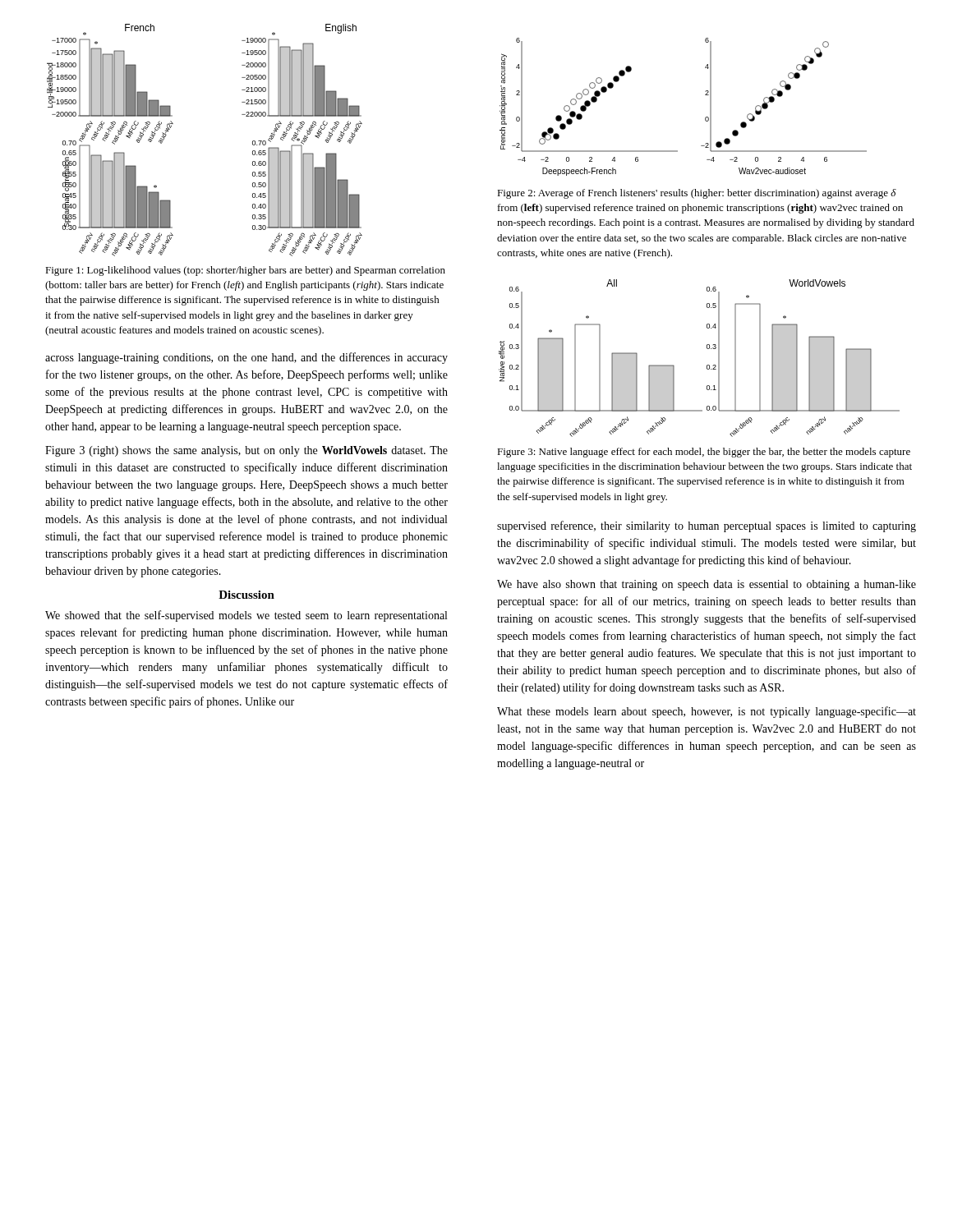Image resolution: width=953 pixels, height=1232 pixels.
Task: Find the text block that says "Figure 3 (right) shows the same analysis, but"
Action: coord(246,511)
